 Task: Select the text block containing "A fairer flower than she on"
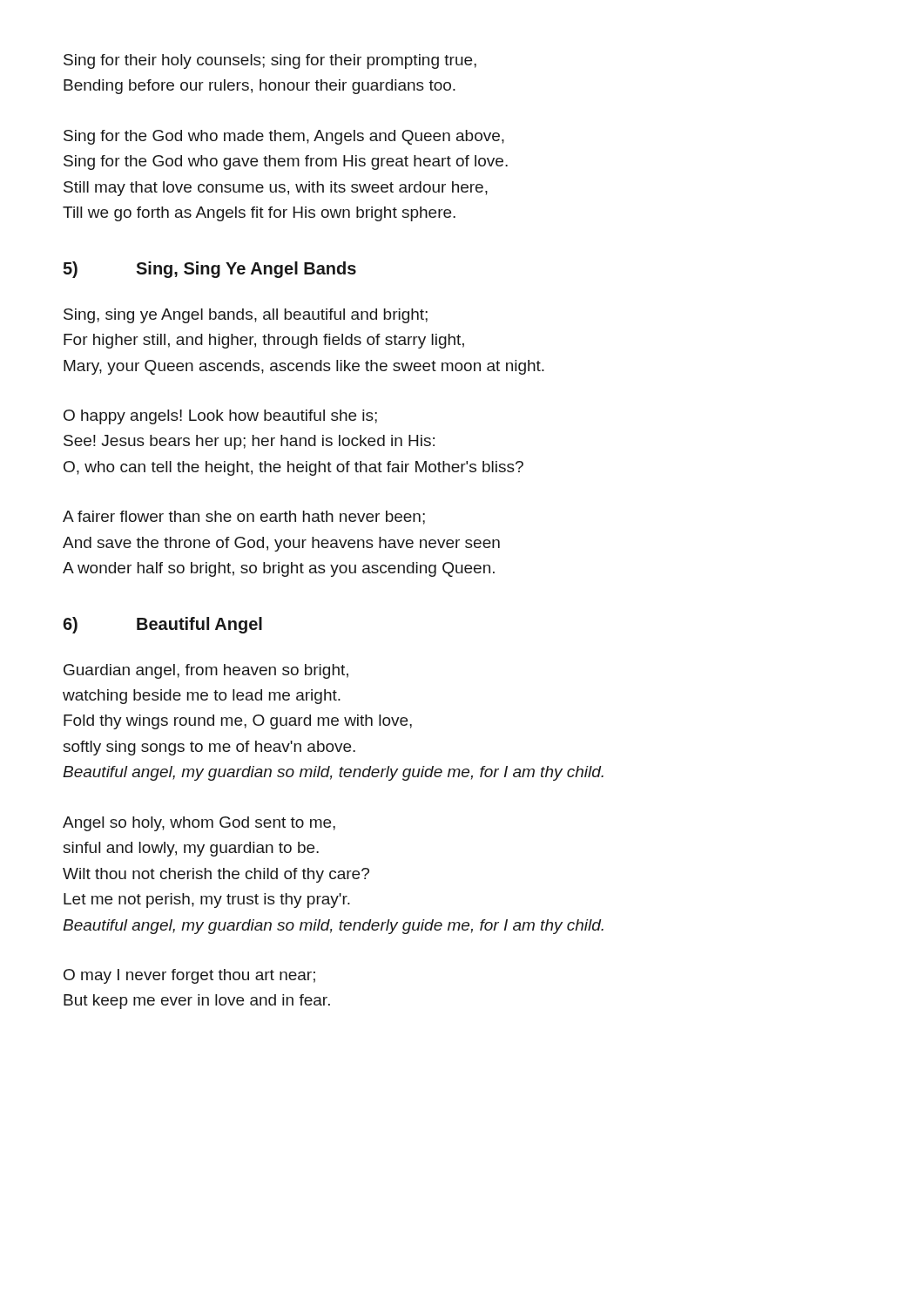(x=282, y=542)
